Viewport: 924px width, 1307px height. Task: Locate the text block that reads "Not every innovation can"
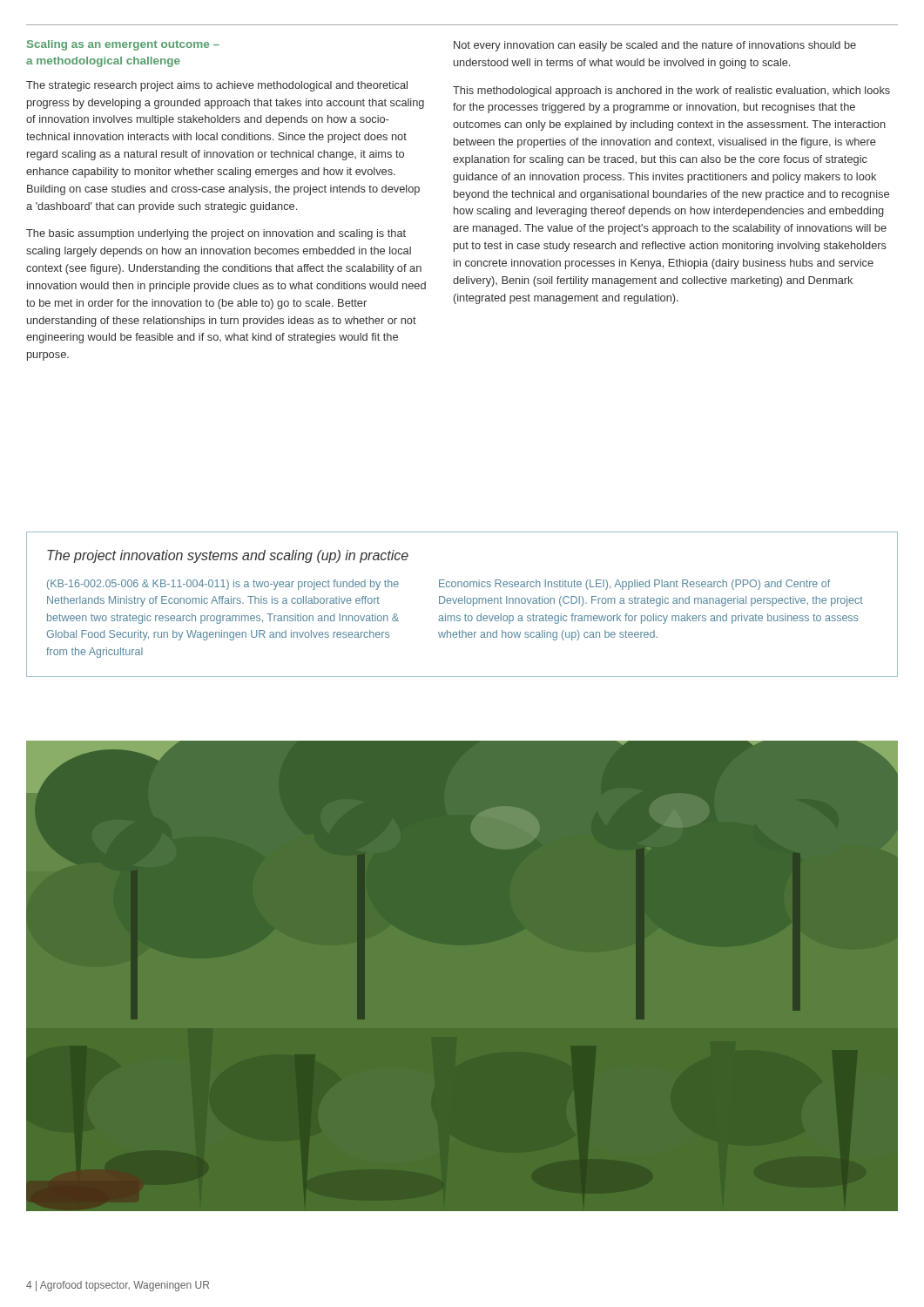675,54
